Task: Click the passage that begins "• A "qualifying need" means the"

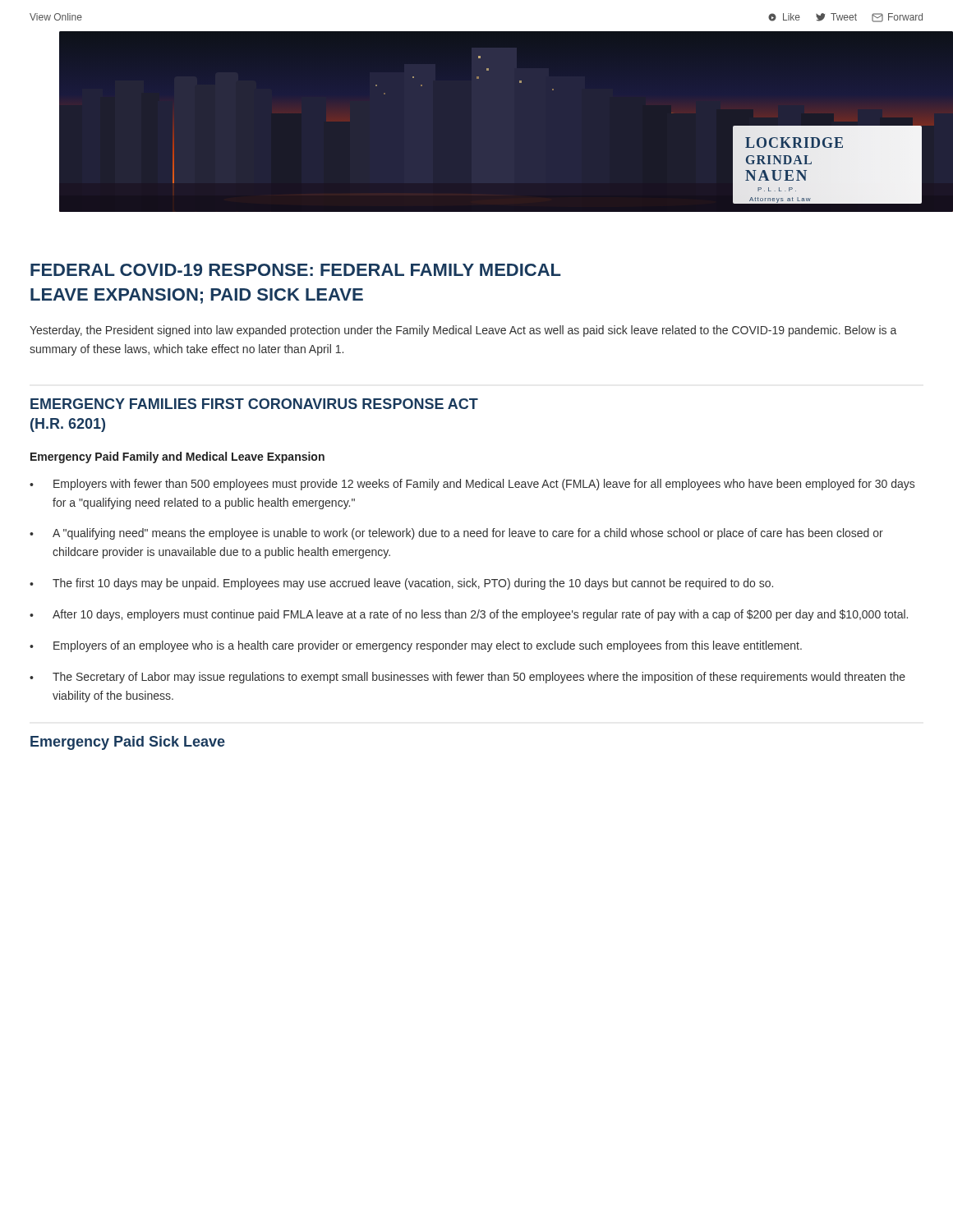Action: 476,543
